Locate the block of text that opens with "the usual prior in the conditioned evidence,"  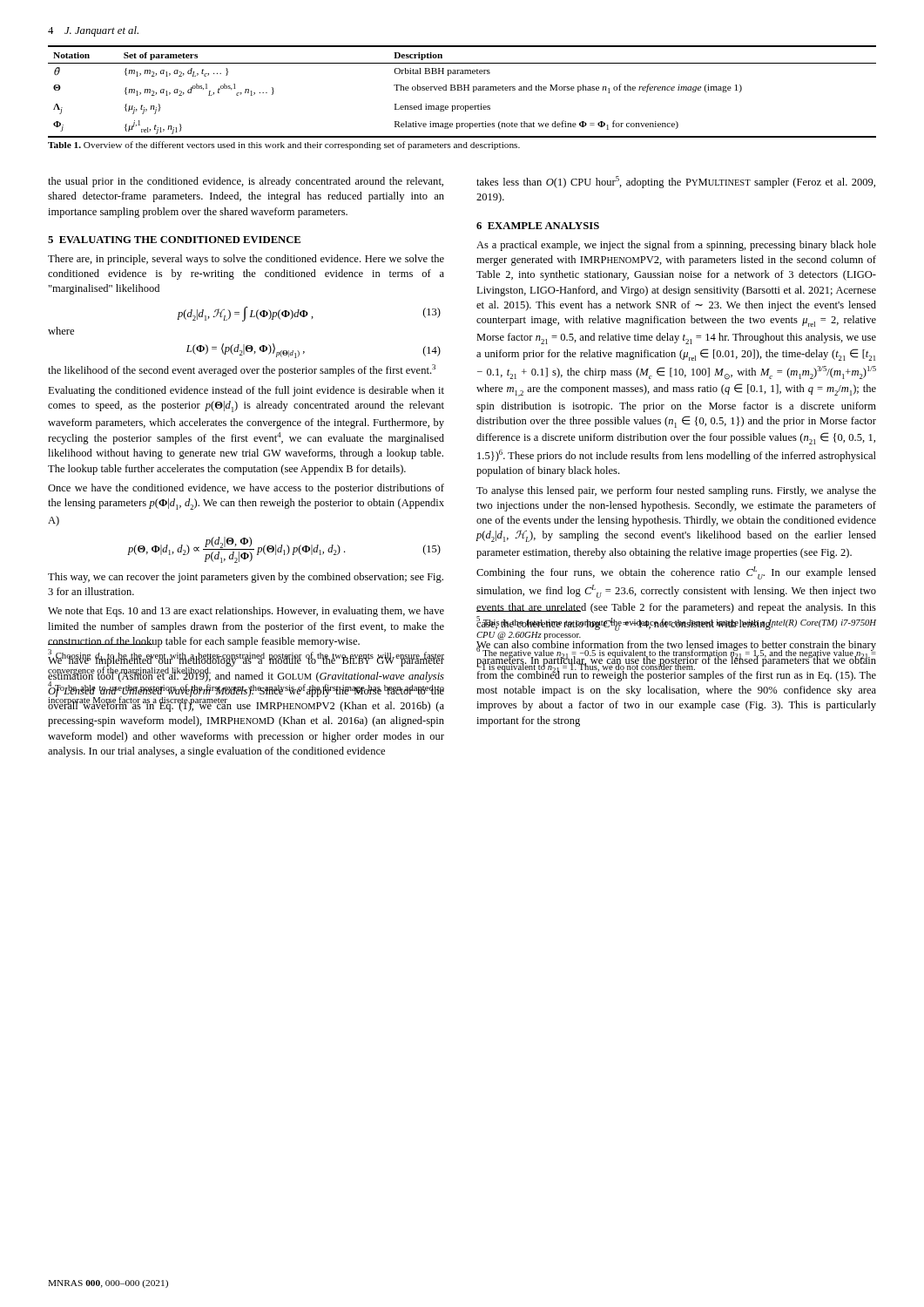click(x=246, y=196)
